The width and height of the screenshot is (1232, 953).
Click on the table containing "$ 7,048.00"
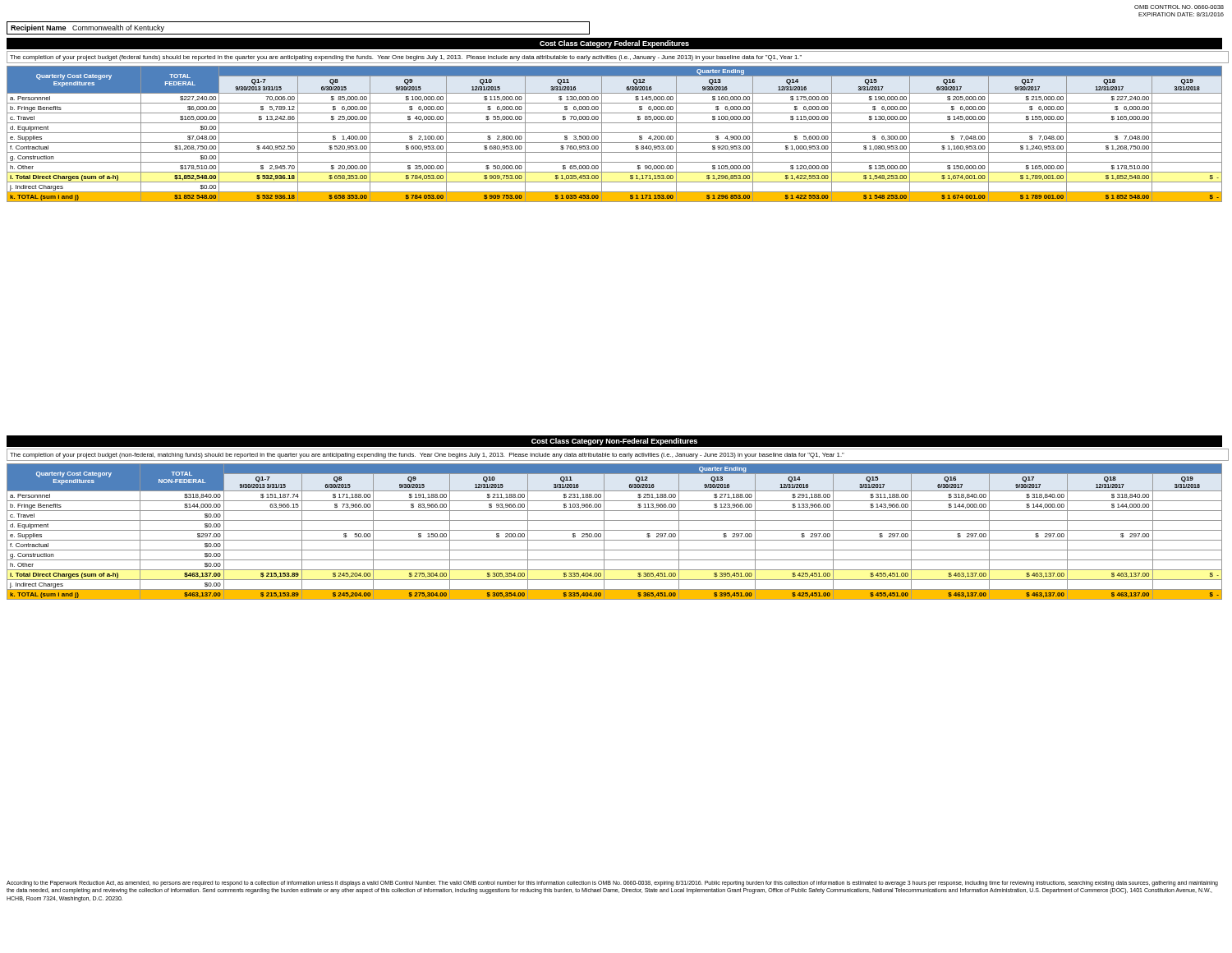coord(614,134)
